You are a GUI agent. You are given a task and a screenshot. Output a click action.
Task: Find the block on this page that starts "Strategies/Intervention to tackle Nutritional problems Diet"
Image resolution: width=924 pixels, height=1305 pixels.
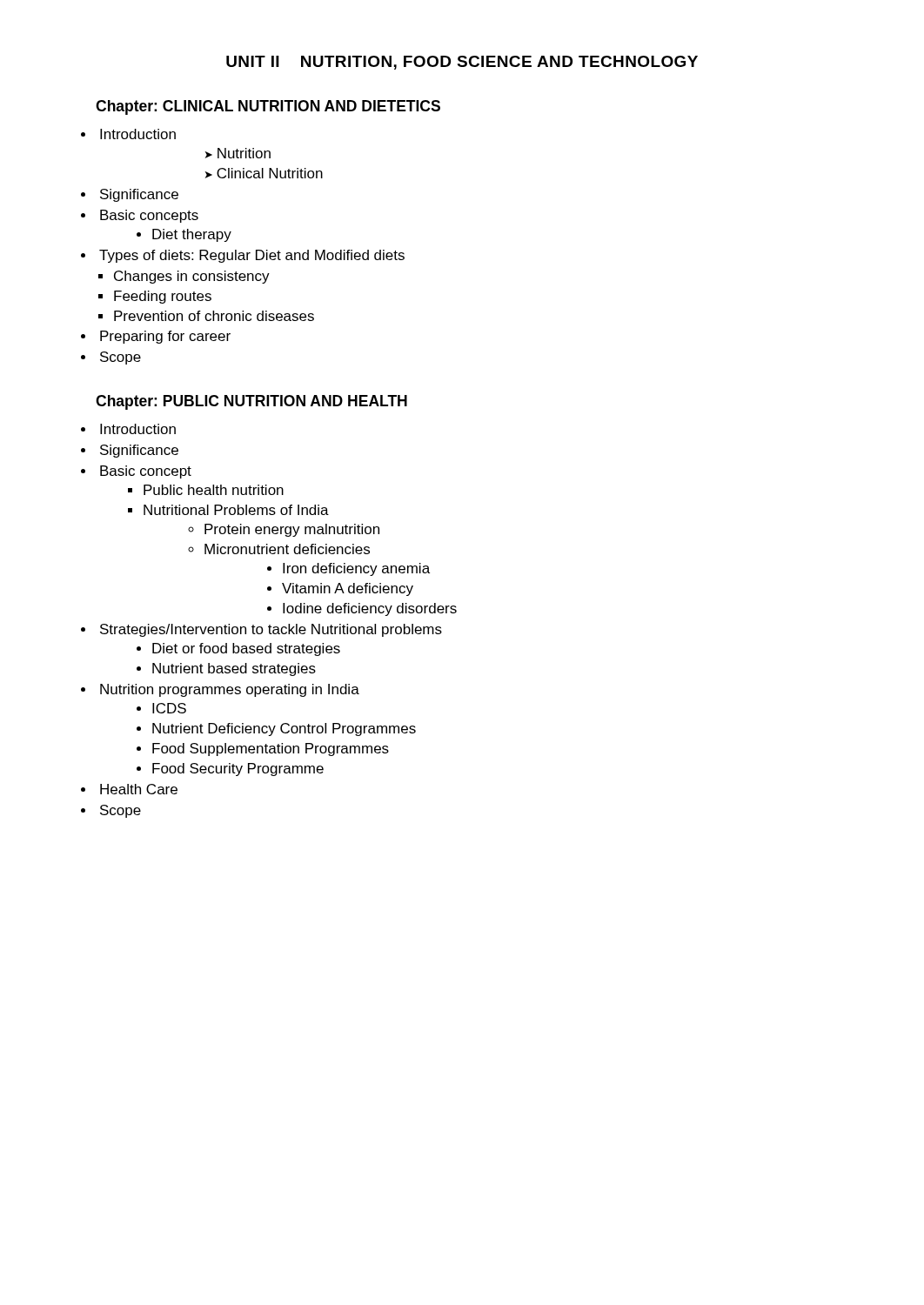coord(261,630)
